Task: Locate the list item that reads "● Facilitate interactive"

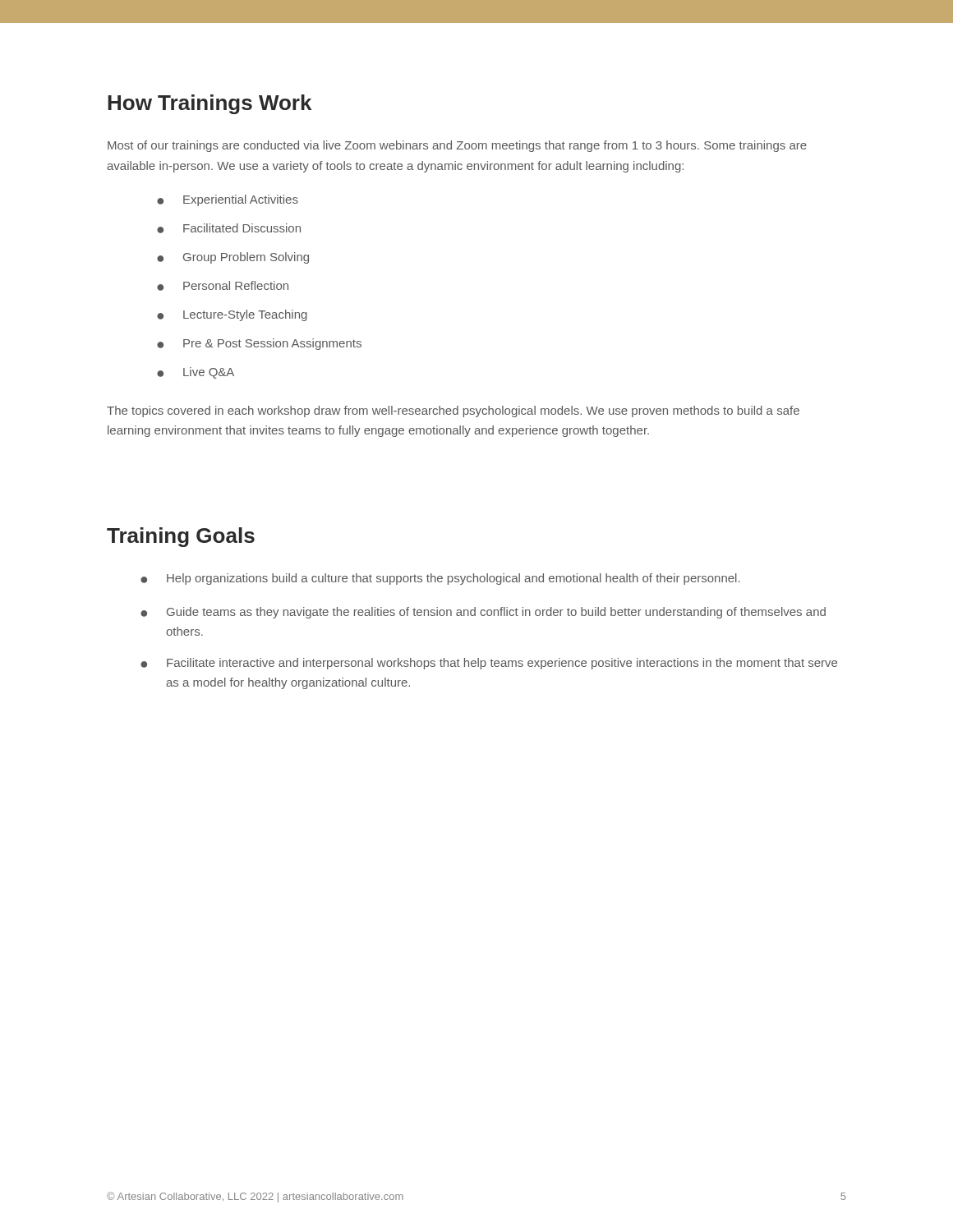Action: [x=493, y=673]
